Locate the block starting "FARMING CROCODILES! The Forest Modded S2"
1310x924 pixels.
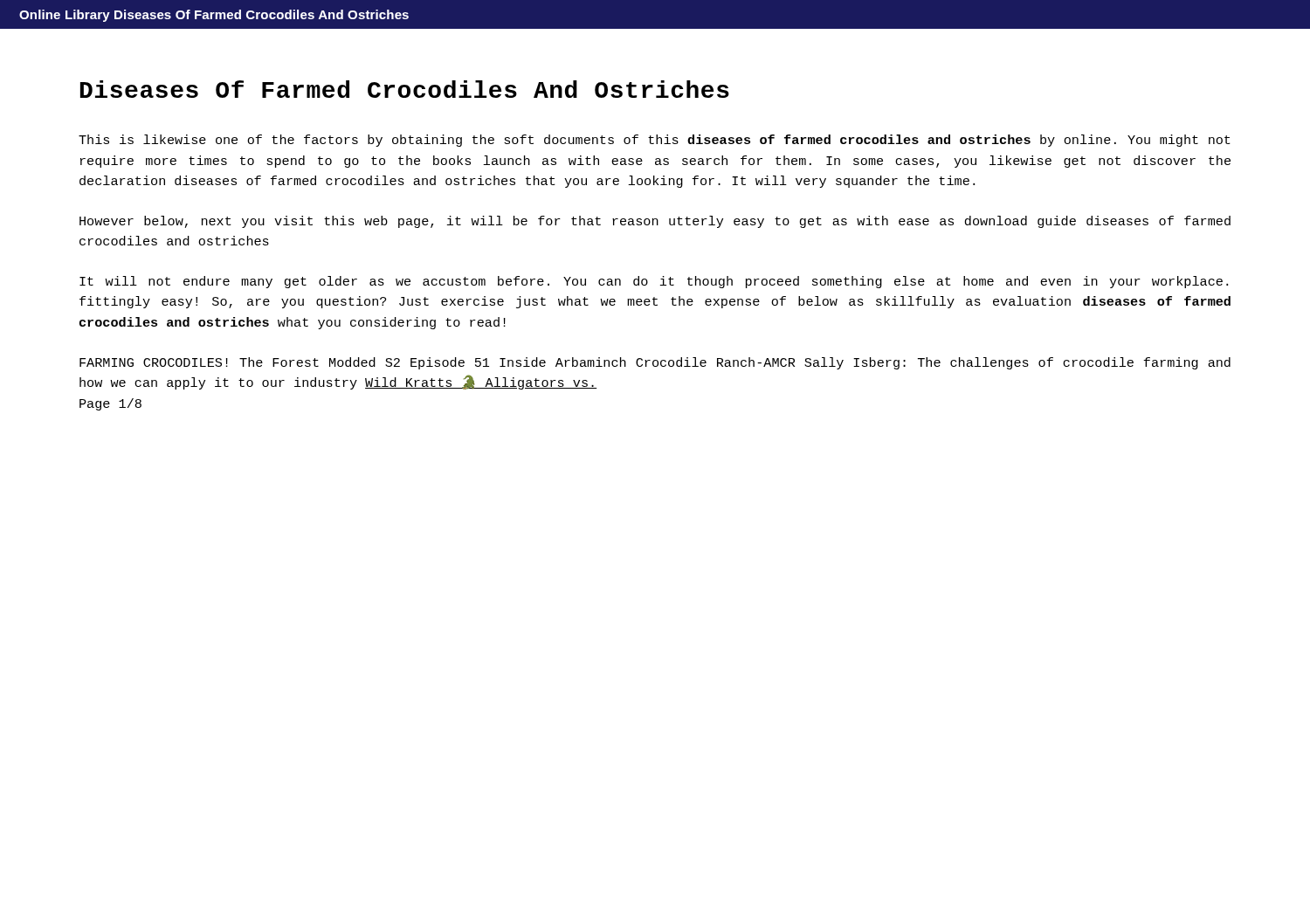pos(655,363)
